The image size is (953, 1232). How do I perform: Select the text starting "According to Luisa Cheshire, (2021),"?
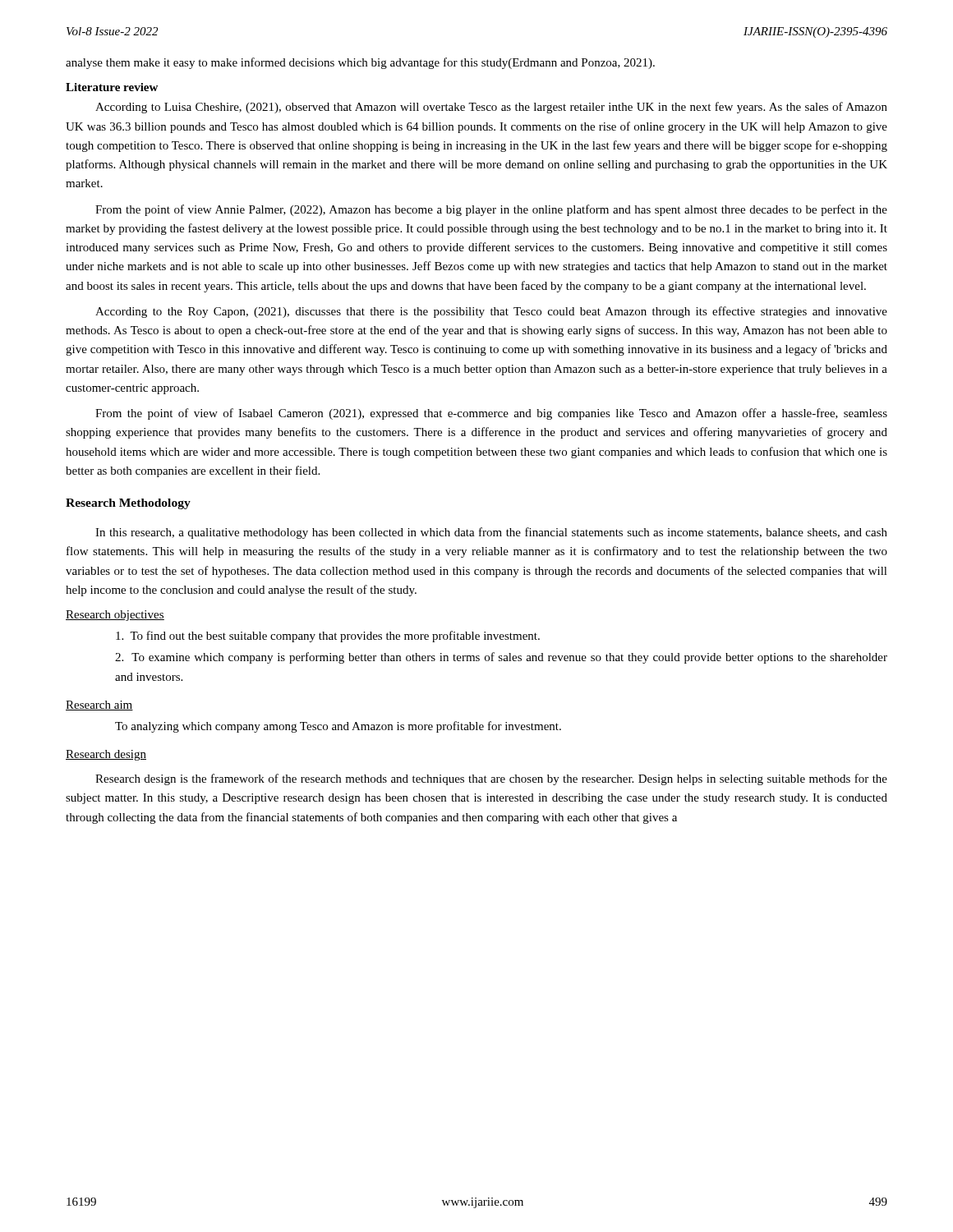(476, 146)
